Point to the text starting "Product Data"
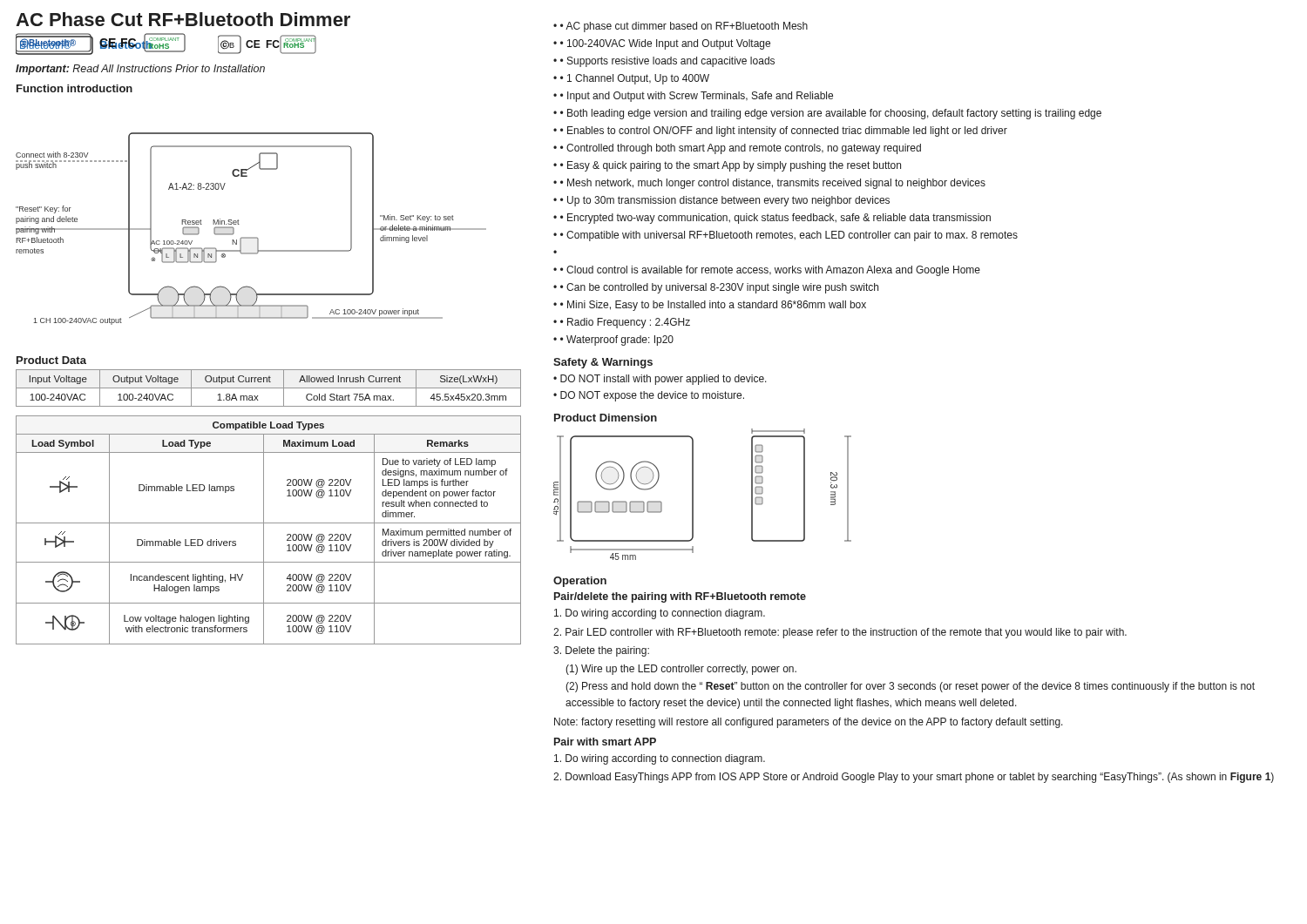The image size is (1307, 924). click(x=51, y=360)
